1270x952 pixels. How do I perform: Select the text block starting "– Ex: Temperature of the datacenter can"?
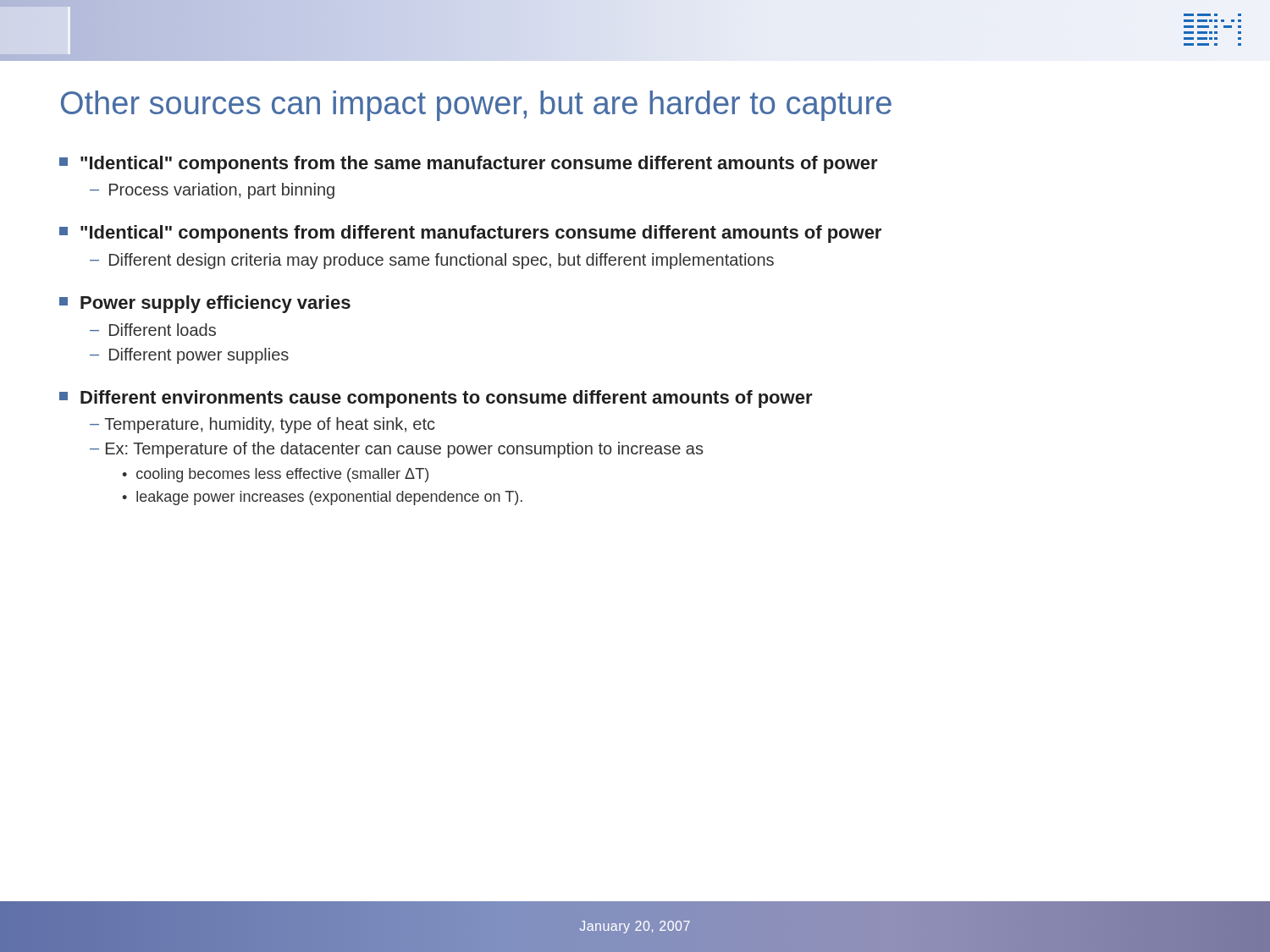point(397,449)
